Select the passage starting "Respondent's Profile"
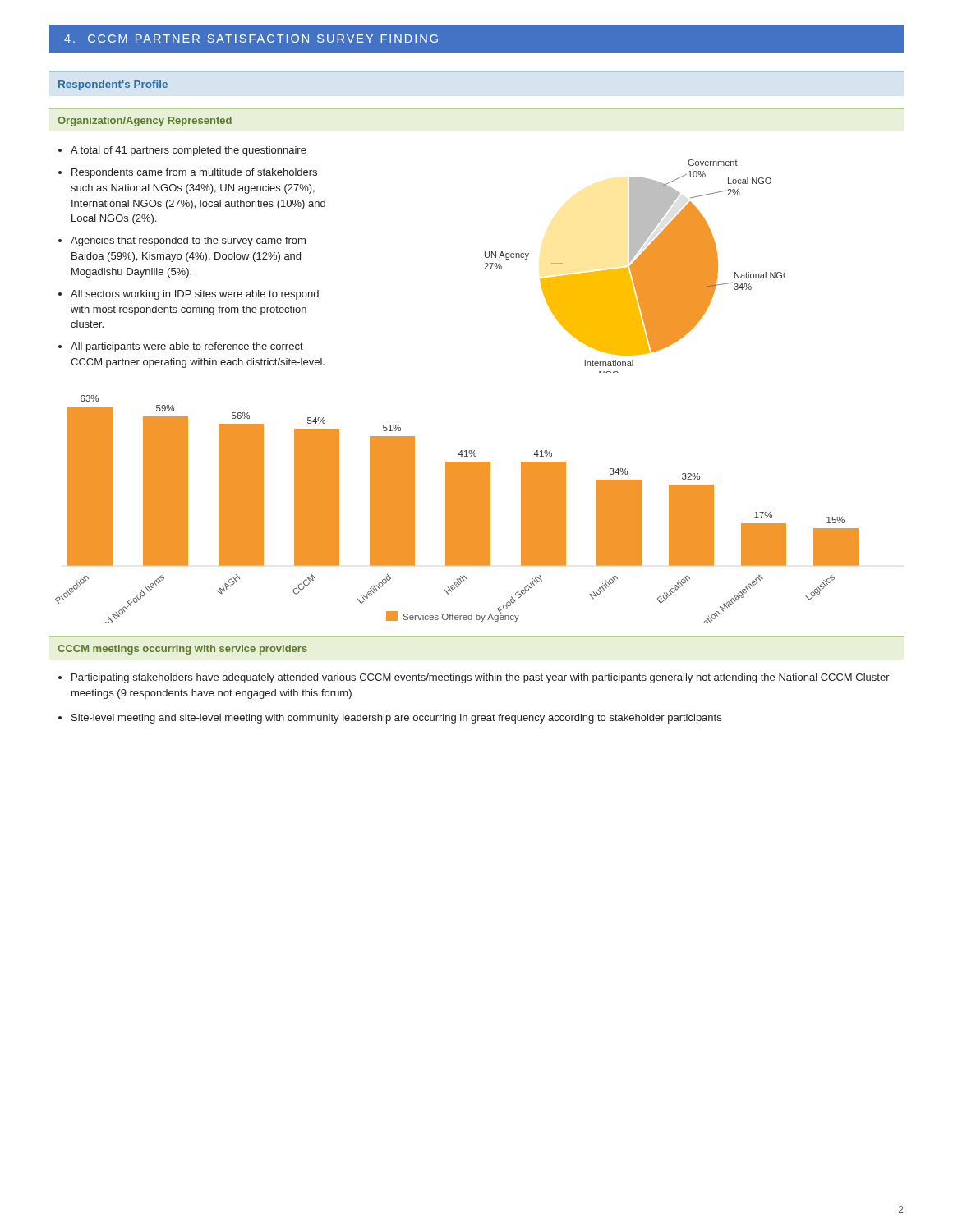This screenshot has height=1232, width=953. [113, 84]
